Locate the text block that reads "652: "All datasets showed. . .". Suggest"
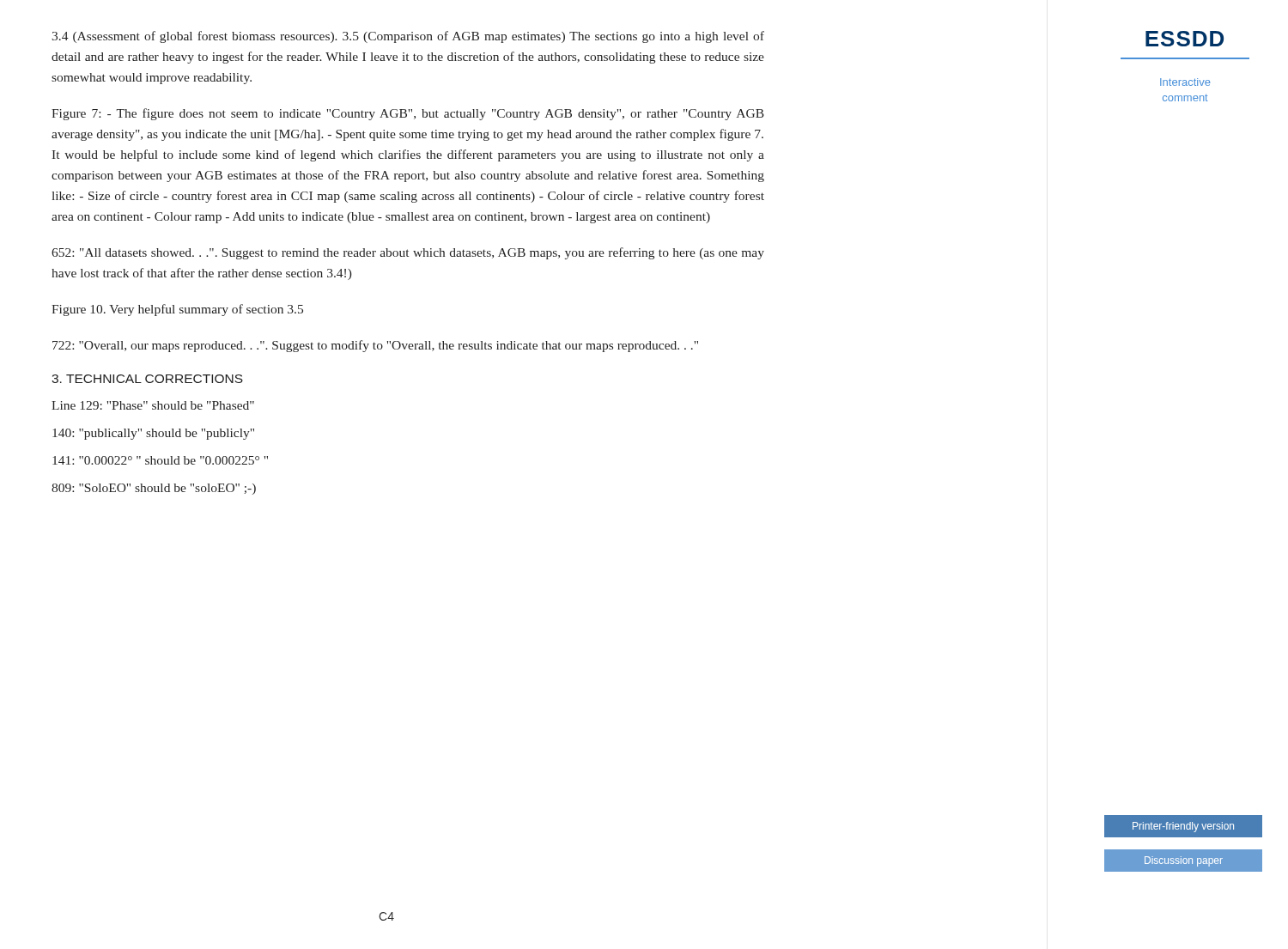Screen dimensions: 949x1288 tap(408, 262)
